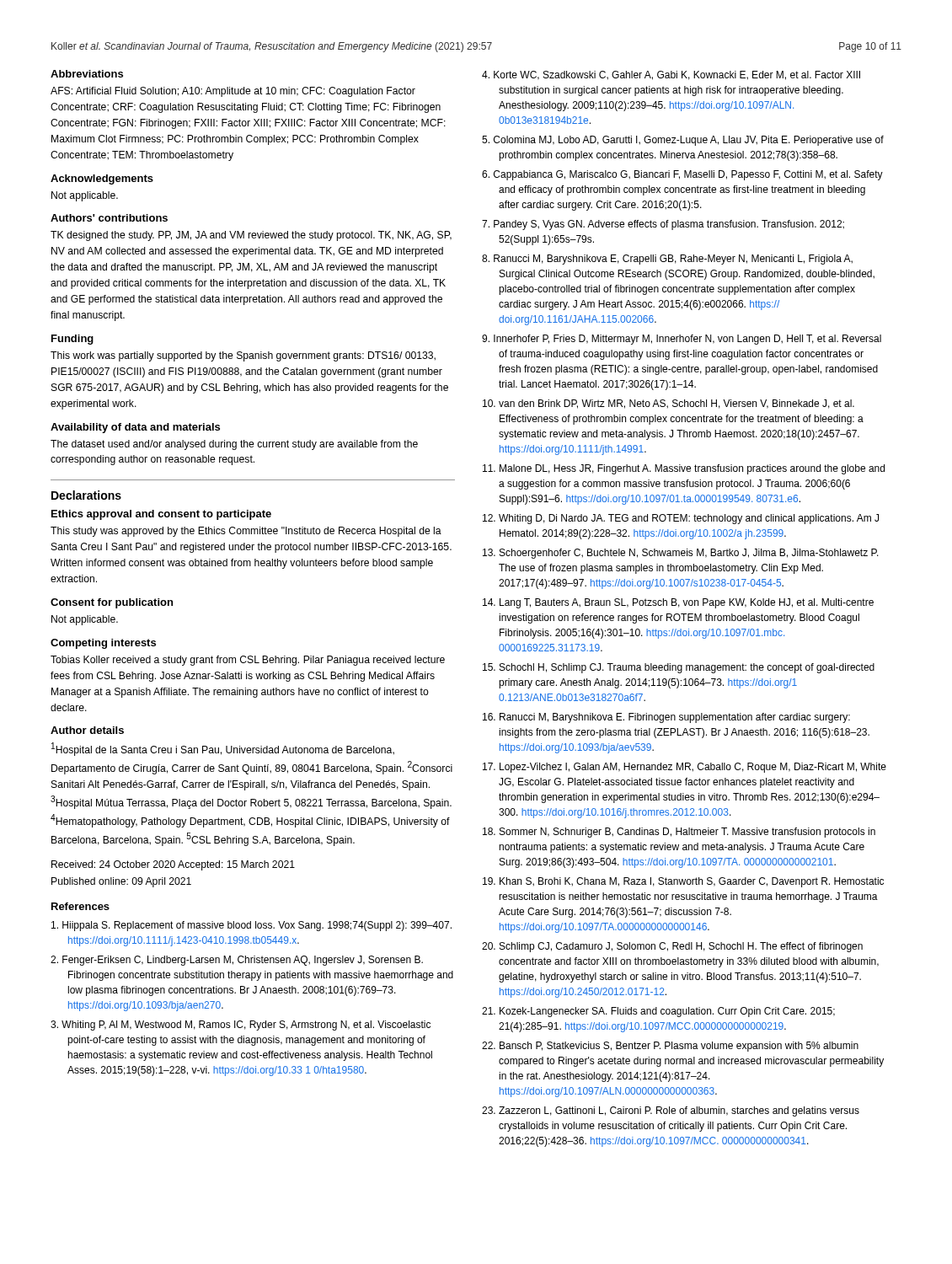Locate the text block that says "TK designed the study. PP,"

pyautogui.click(x=251, y=275)
